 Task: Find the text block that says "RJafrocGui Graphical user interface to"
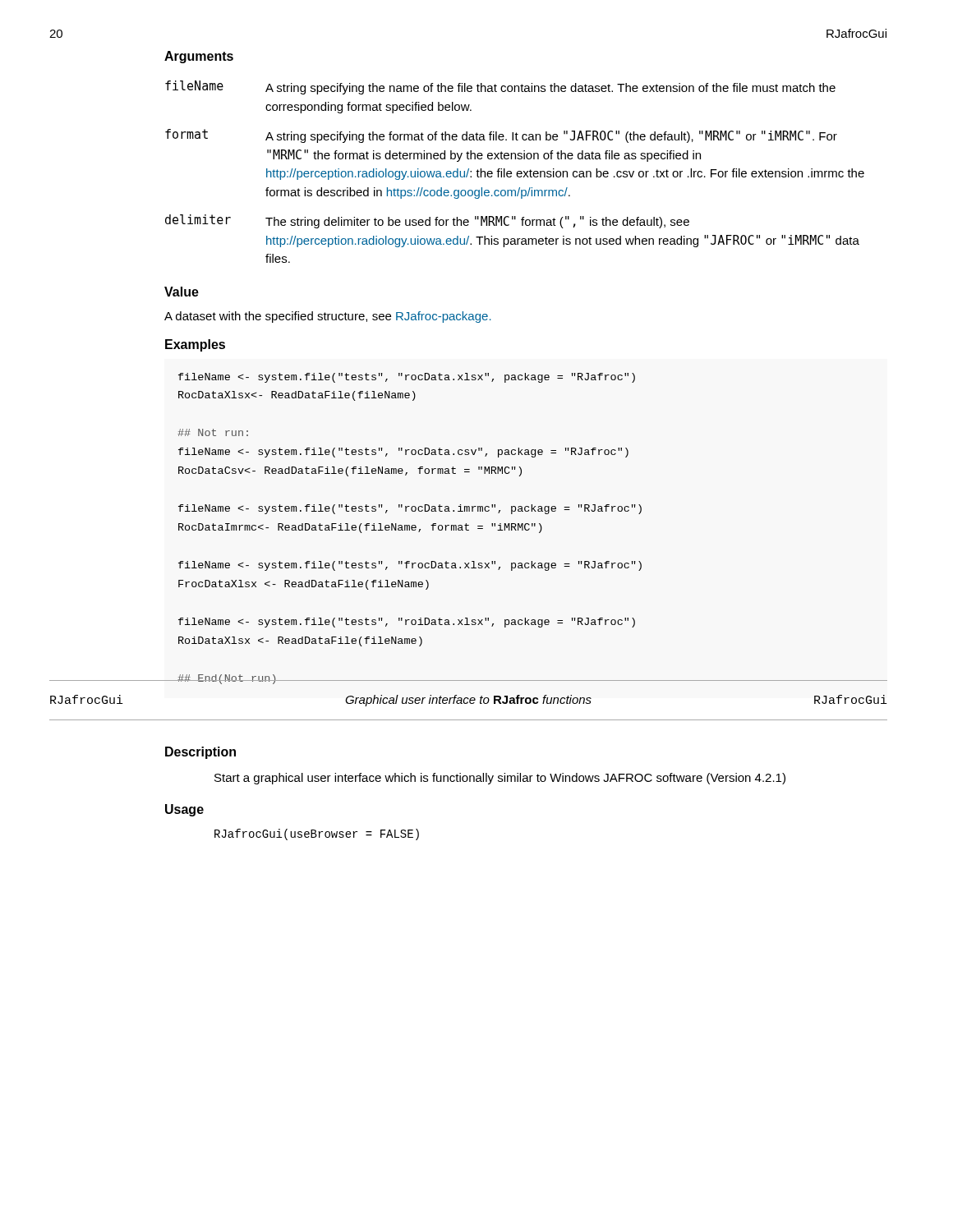(x=468, y=700)
